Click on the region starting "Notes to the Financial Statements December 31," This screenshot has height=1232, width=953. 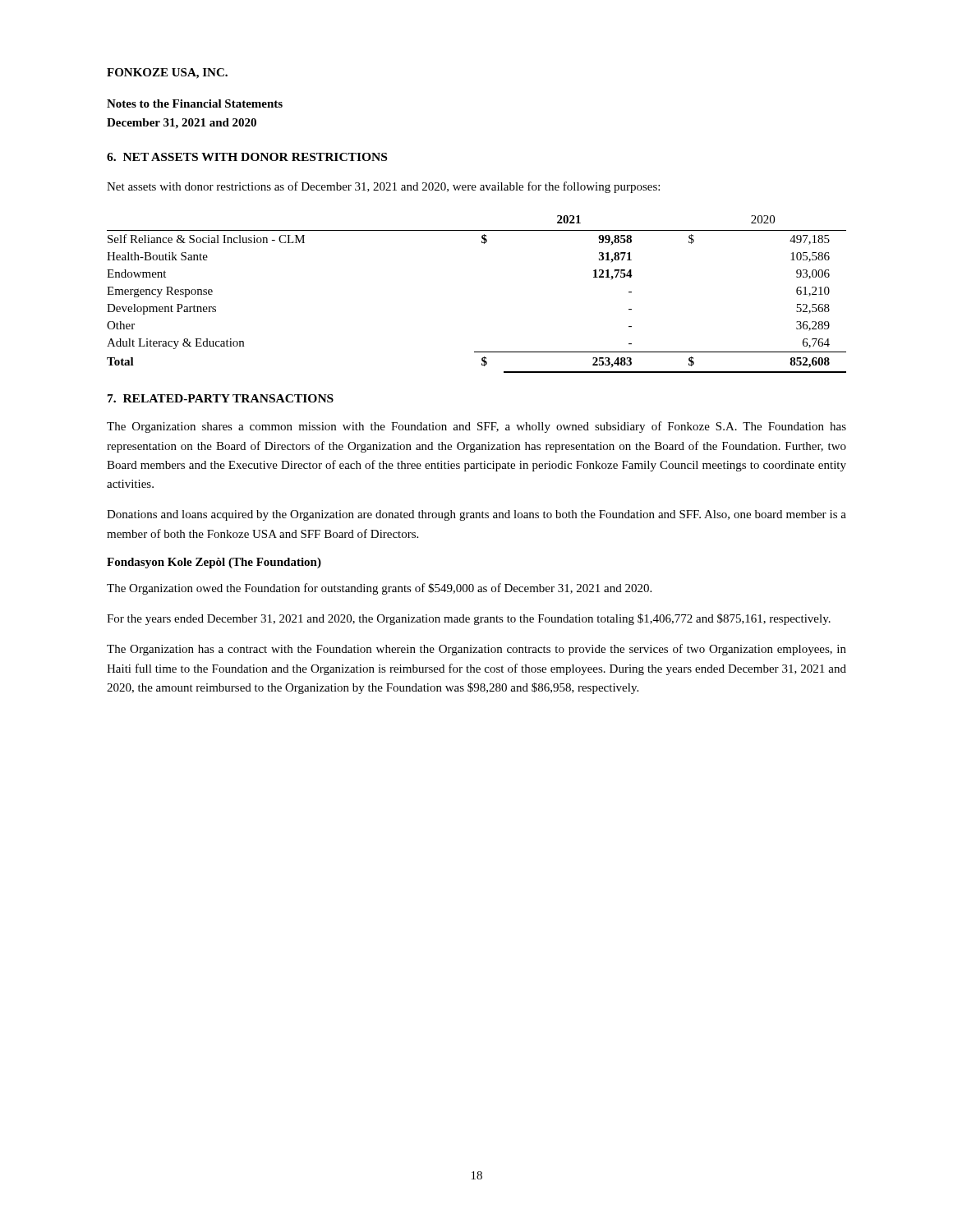[x=195, y=113]
